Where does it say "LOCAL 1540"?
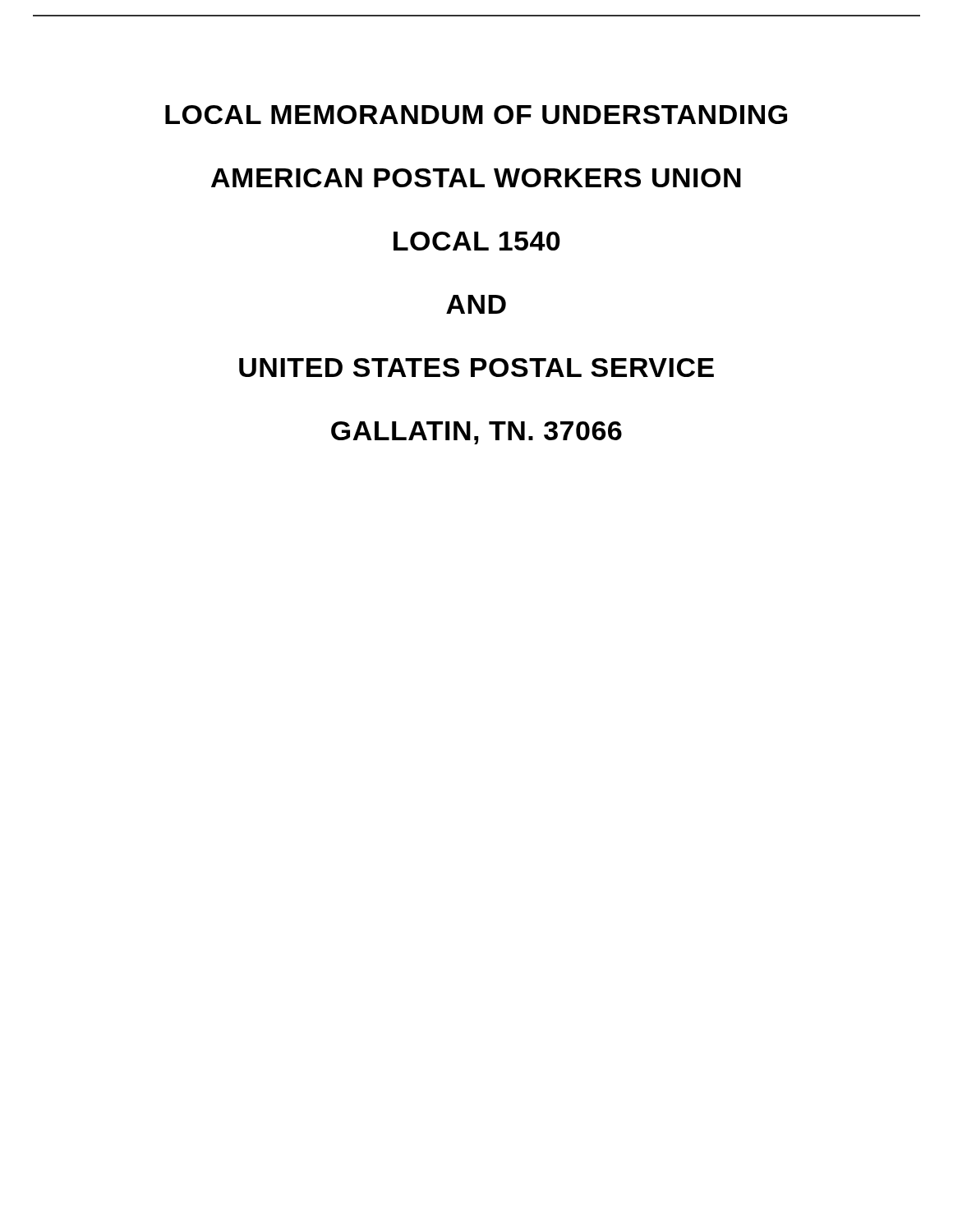 pos(476,241)
